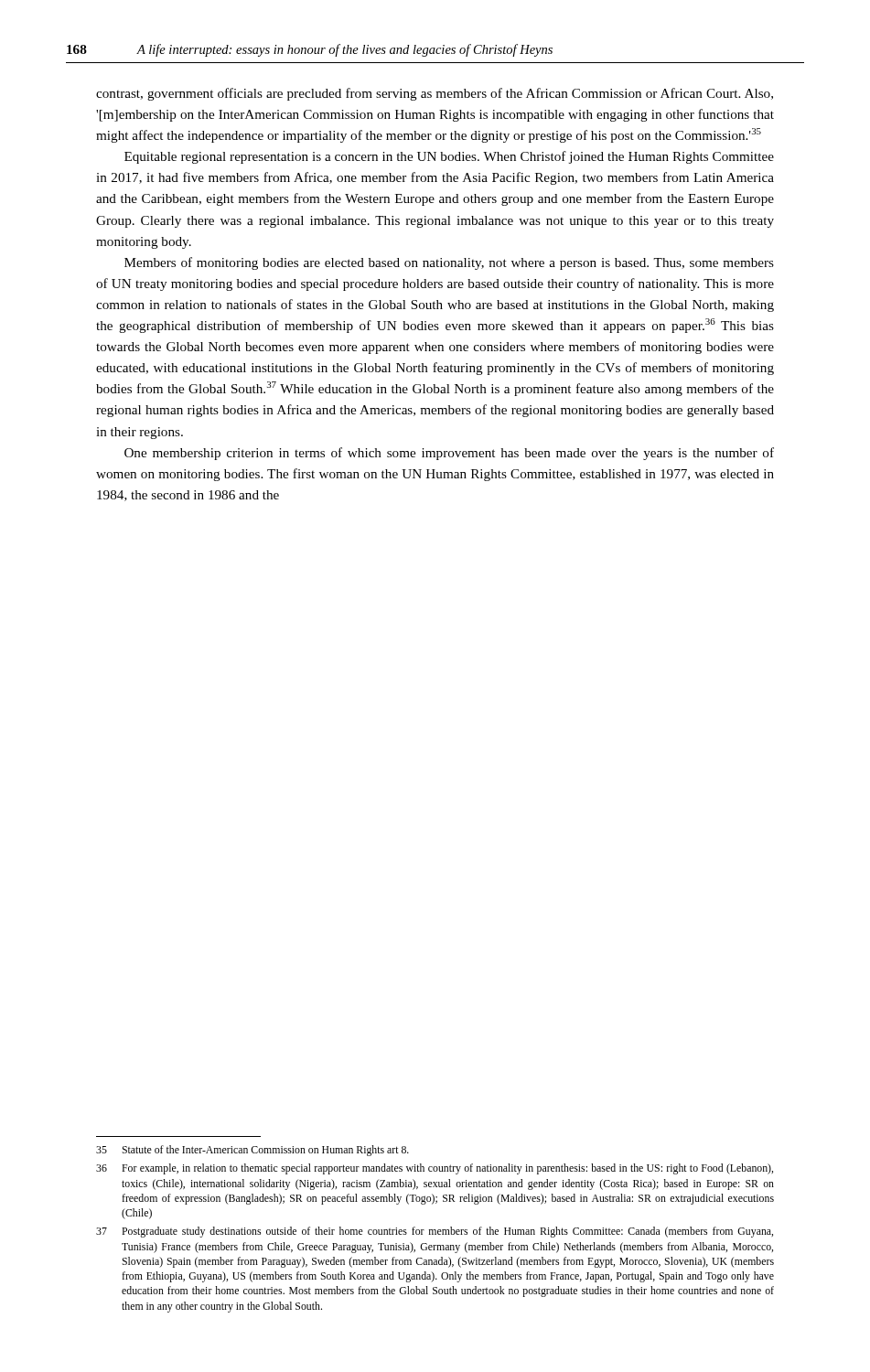
Task: Find the footnote containing "35 Statute of the Inter-American Commission on Human"
Action: 252,1151
